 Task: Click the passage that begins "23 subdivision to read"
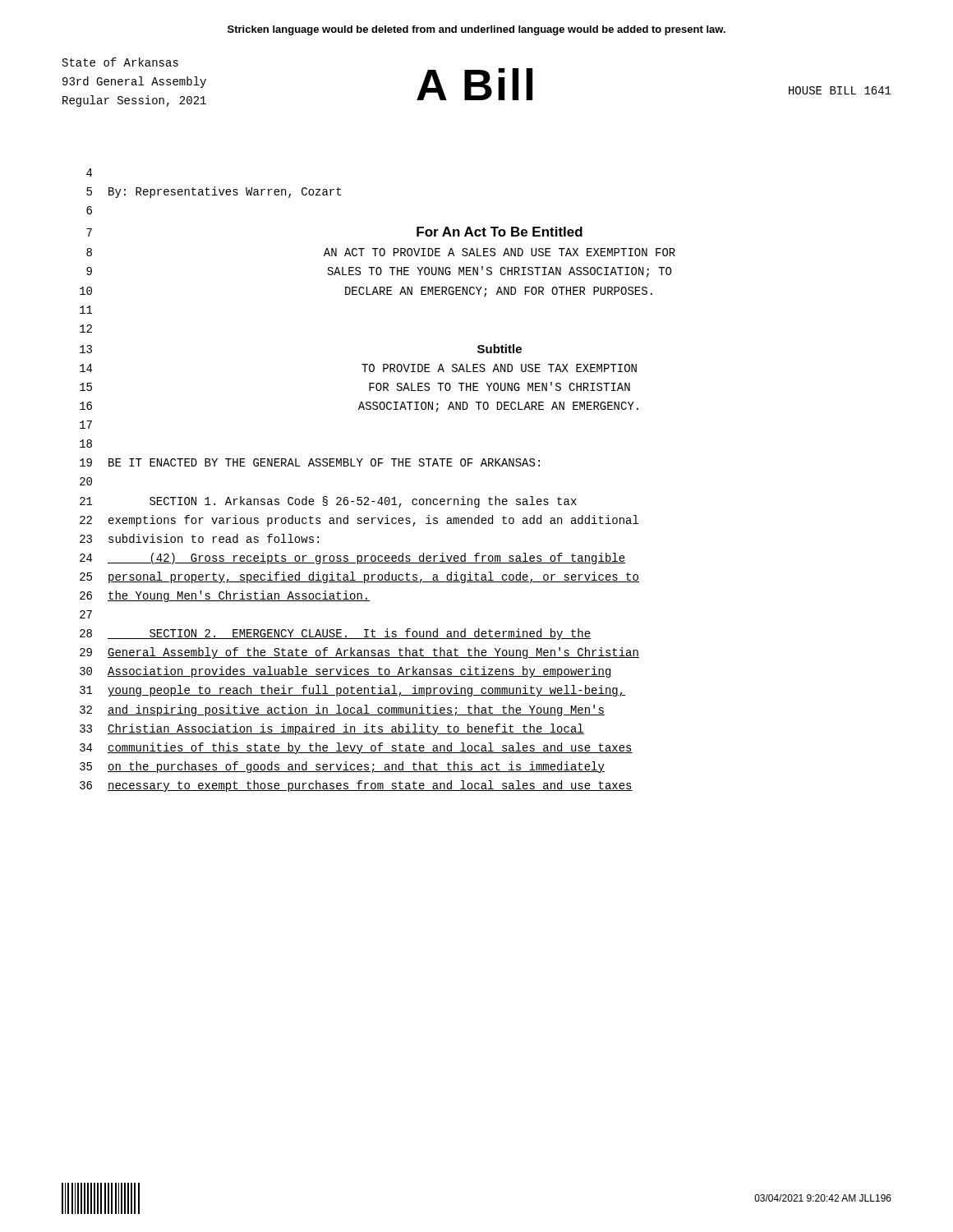[x=199, y=538]
